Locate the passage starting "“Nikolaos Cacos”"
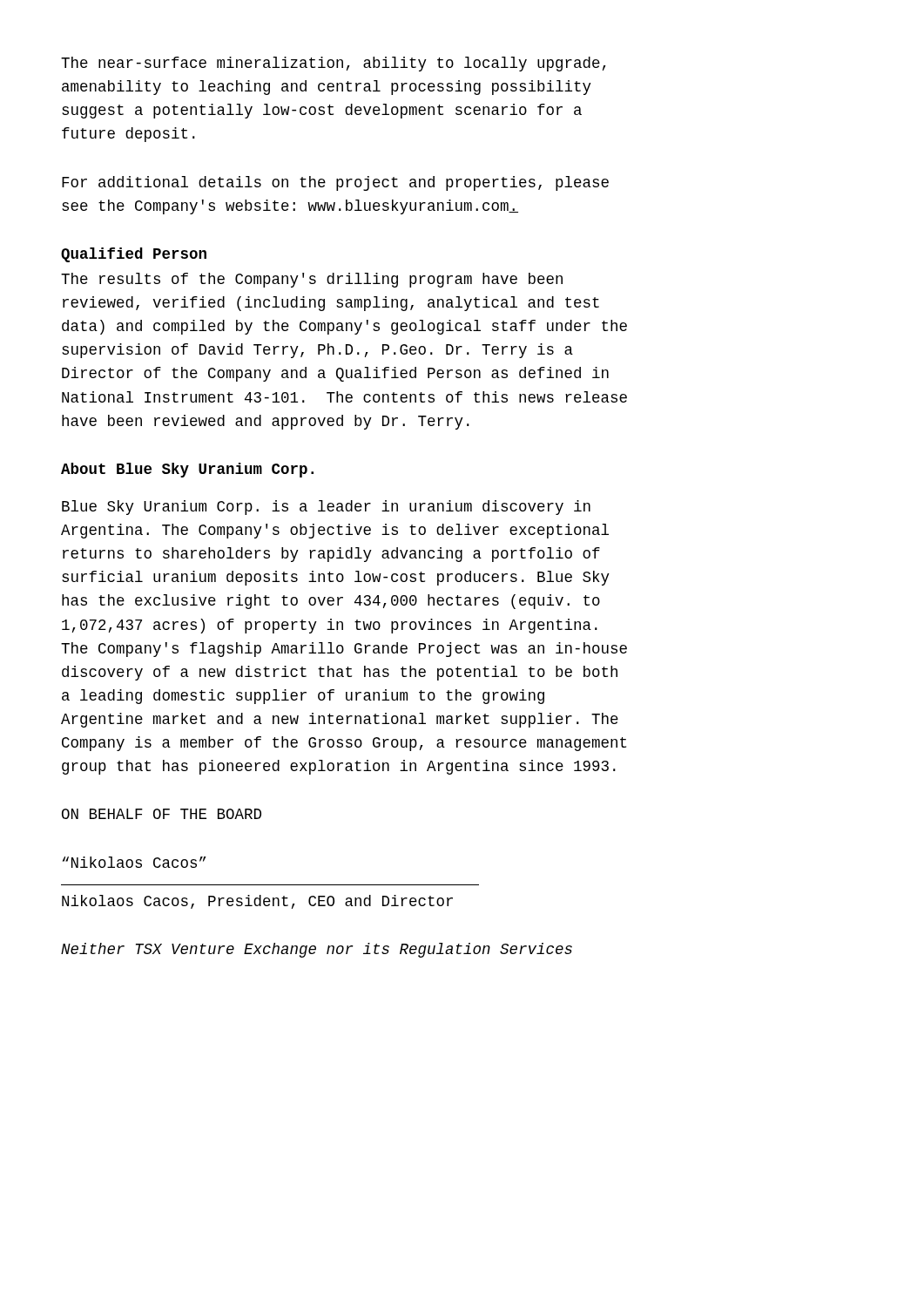 tap(134, 863)
